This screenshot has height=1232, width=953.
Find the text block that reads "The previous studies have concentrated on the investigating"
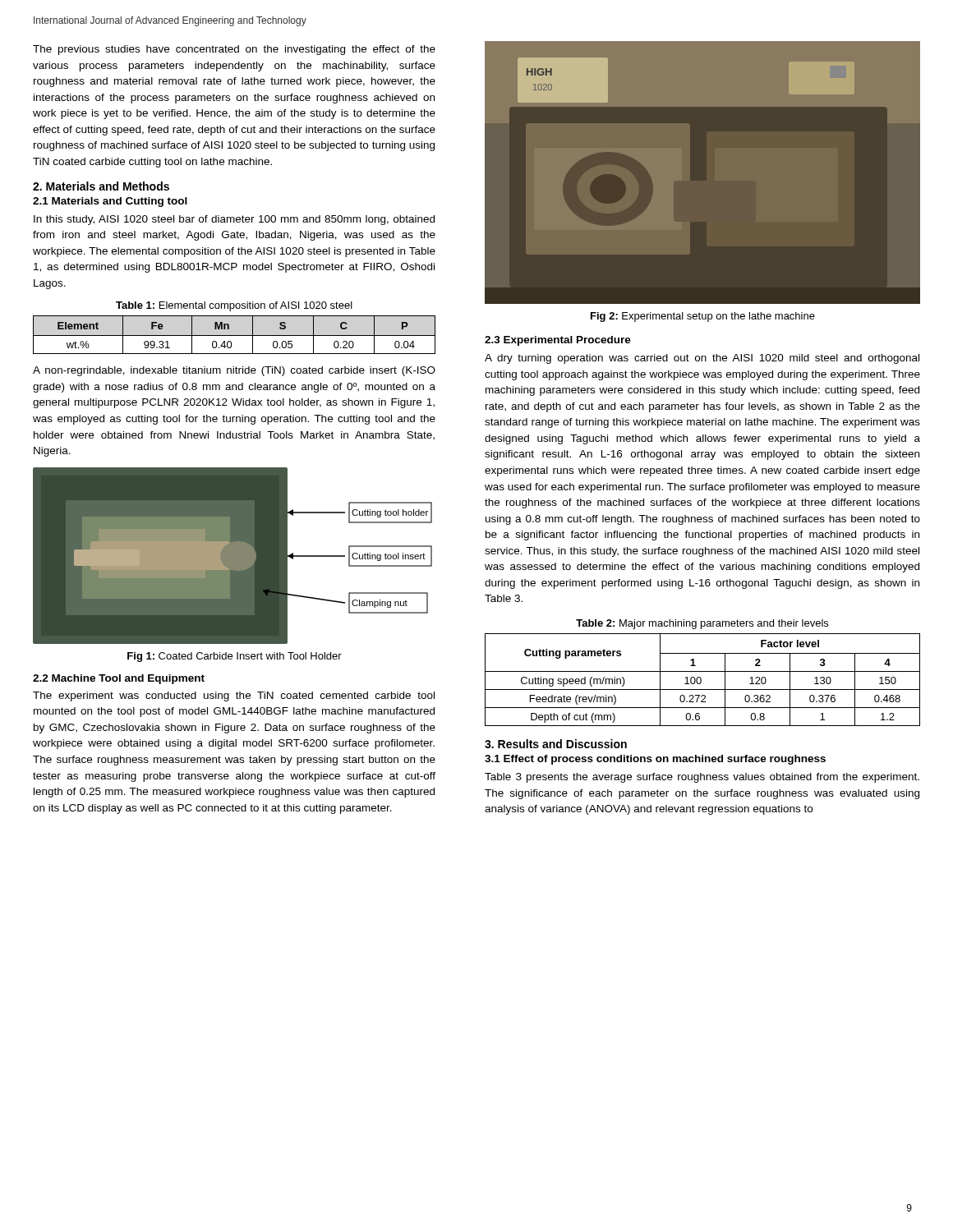pos(234,105)
